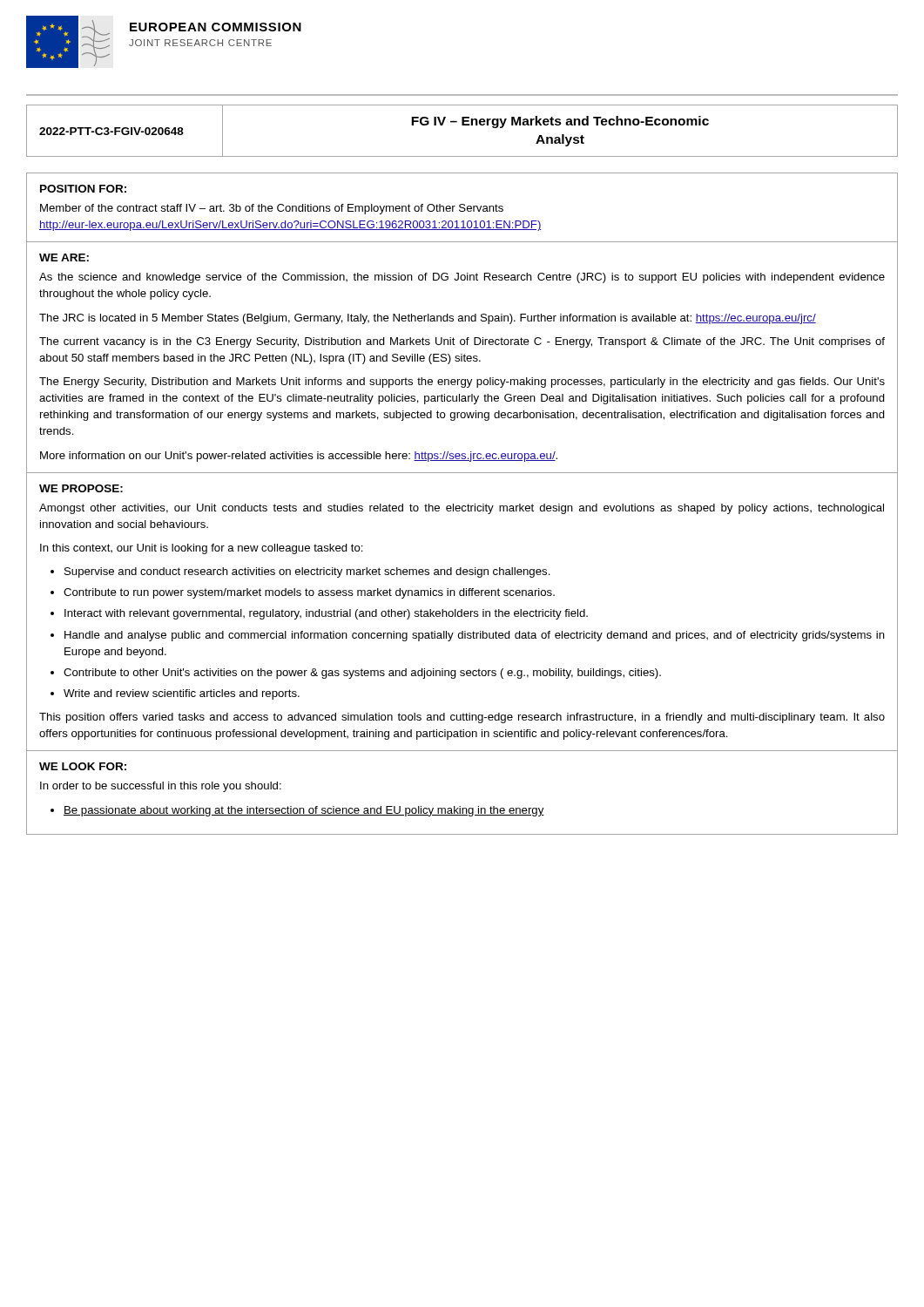The height and width of the screenshot is (1307, 924).
Task: Select the text block starting "Interact with relevant"
Action: 326,613
